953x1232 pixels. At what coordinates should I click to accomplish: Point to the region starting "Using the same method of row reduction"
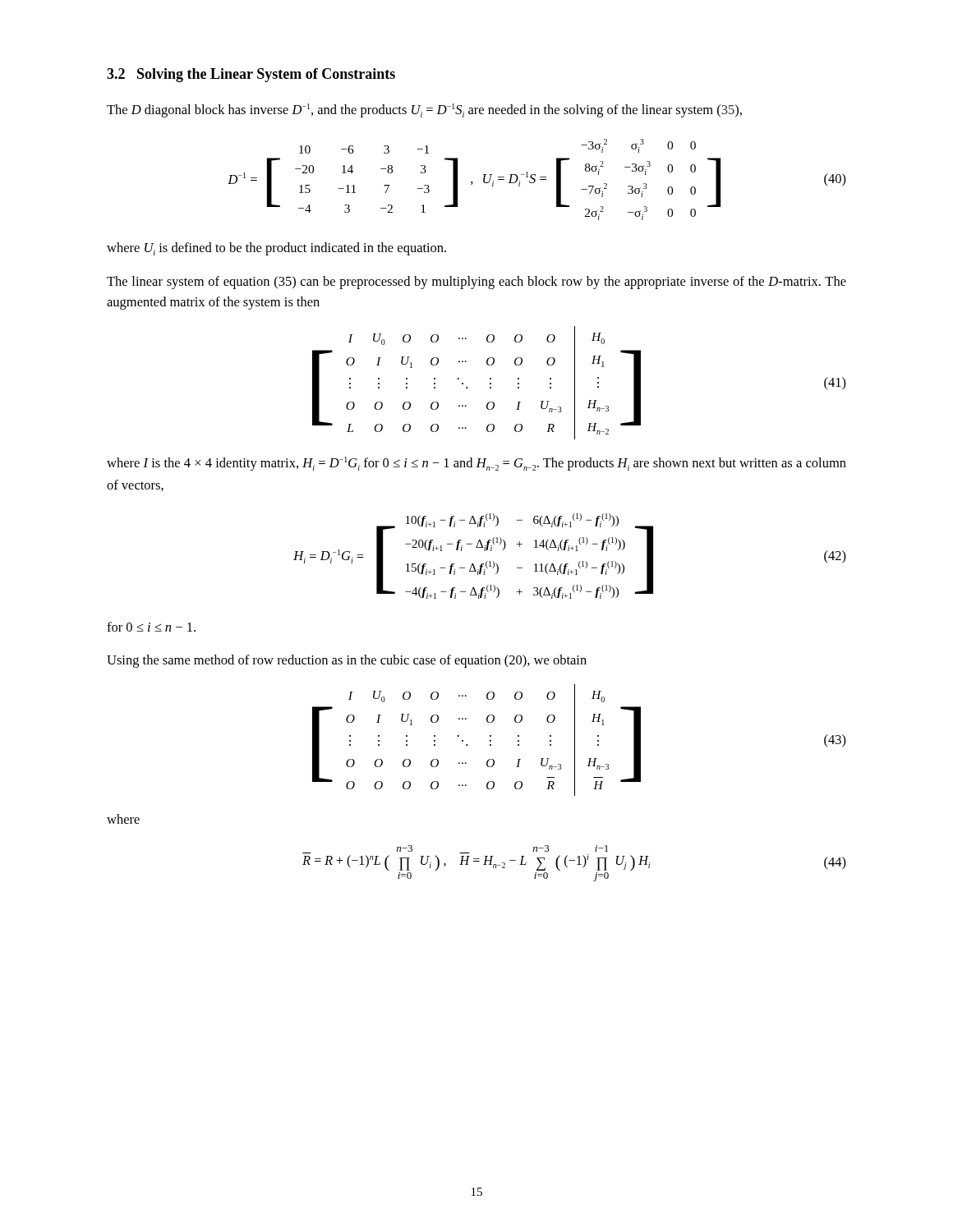(x=347, y=660)
